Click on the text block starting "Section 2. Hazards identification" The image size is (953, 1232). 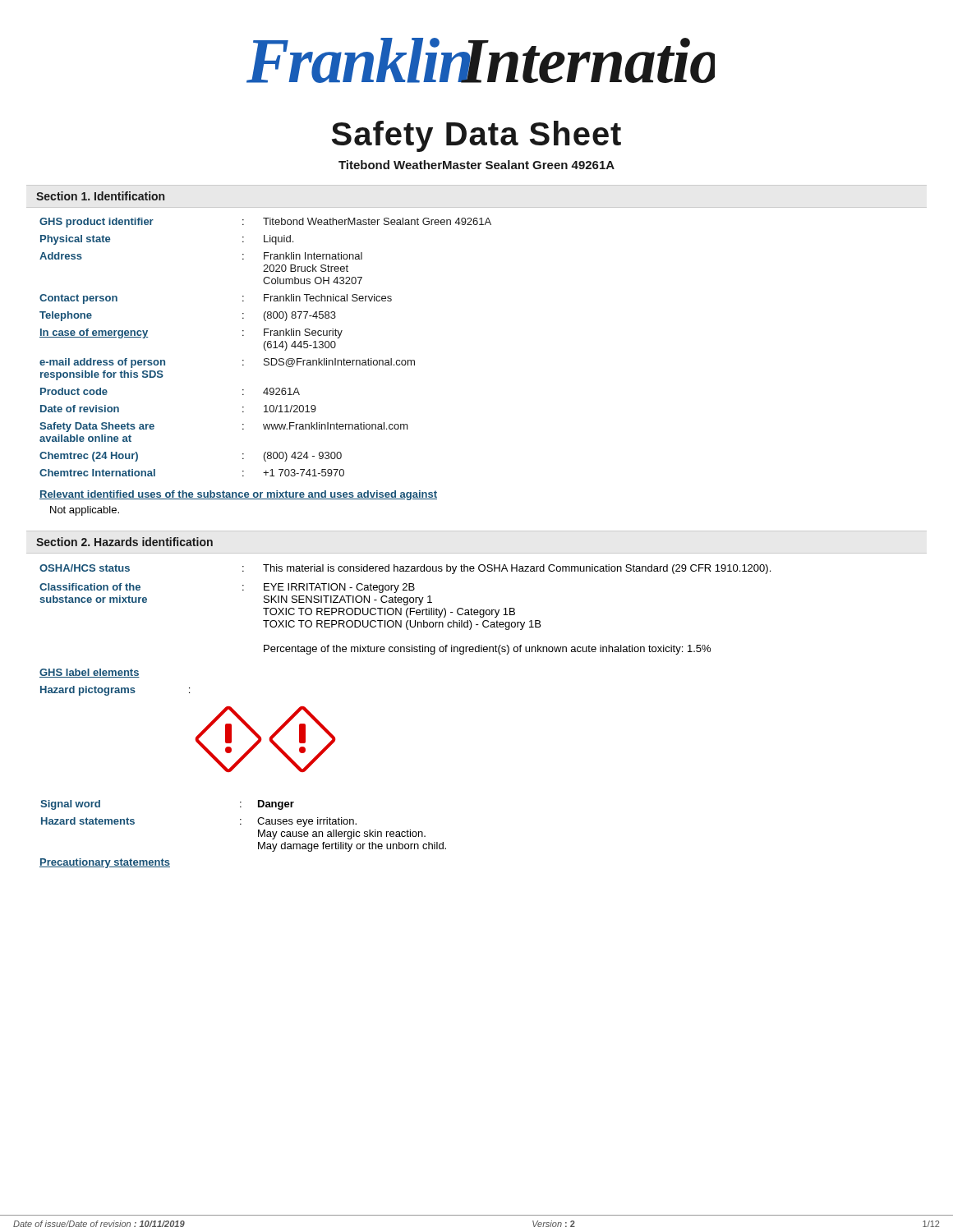[125, 542]
